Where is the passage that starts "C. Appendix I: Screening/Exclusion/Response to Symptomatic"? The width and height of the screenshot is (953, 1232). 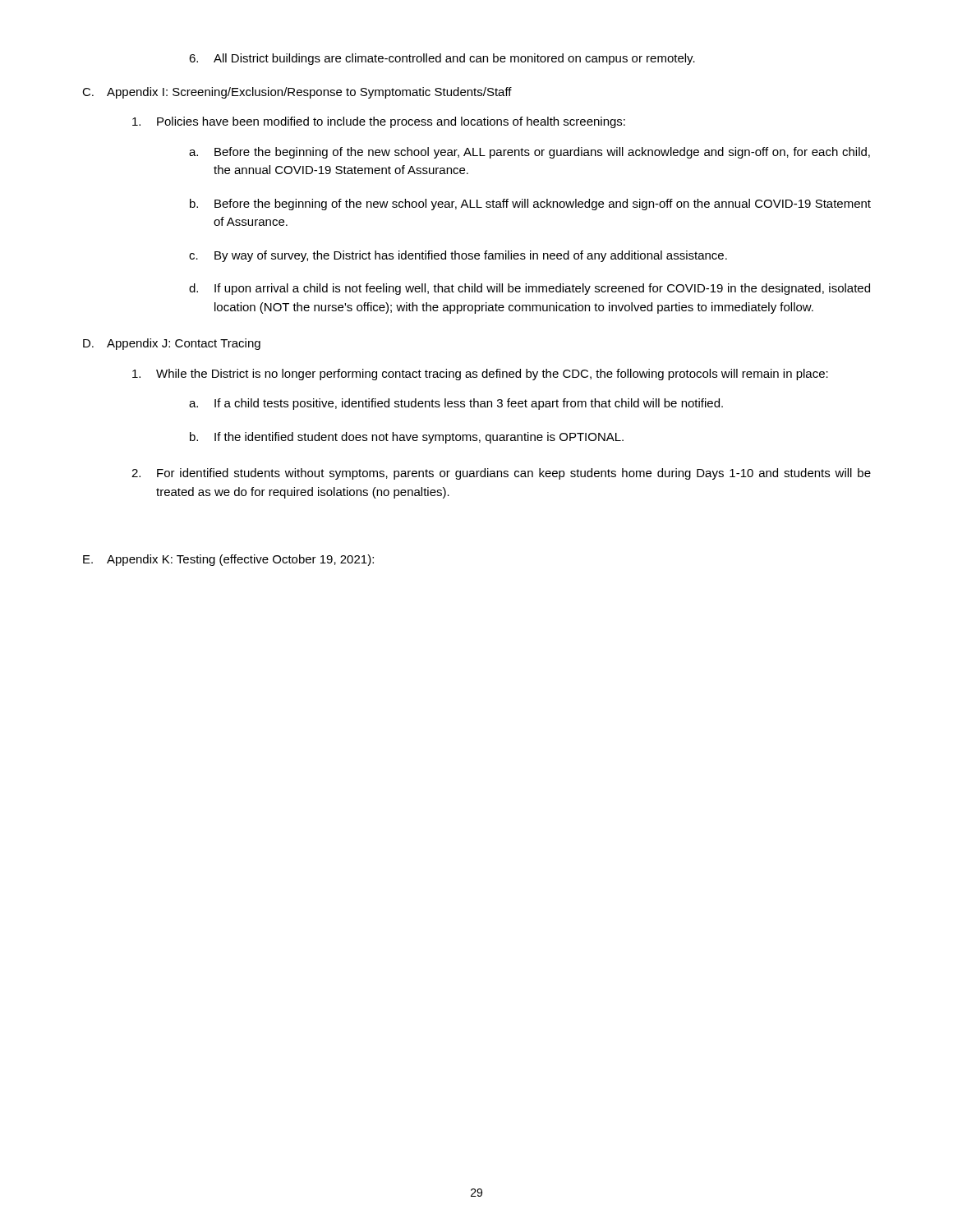(476, 92)
